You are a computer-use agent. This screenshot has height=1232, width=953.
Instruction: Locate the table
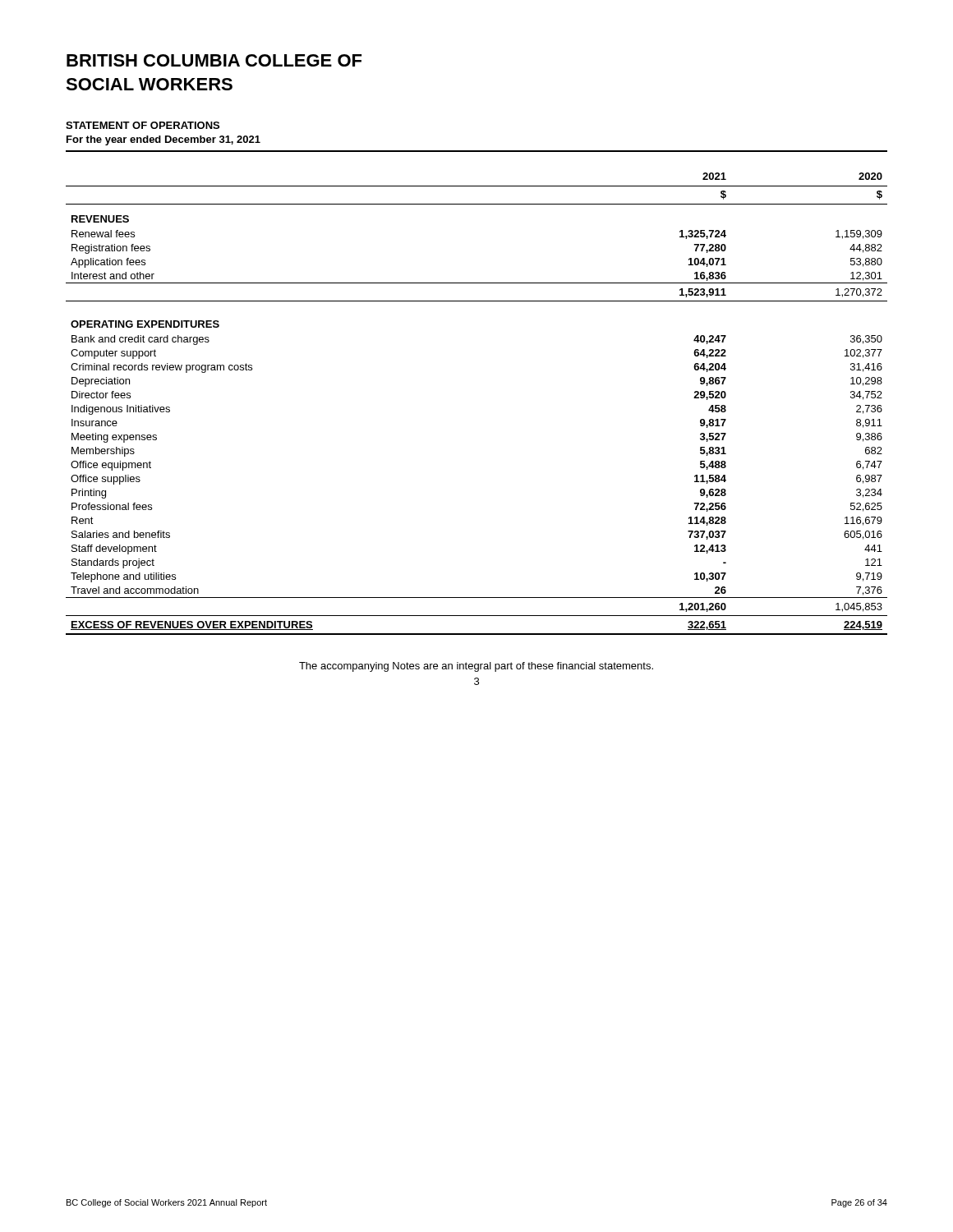[476, 402]
